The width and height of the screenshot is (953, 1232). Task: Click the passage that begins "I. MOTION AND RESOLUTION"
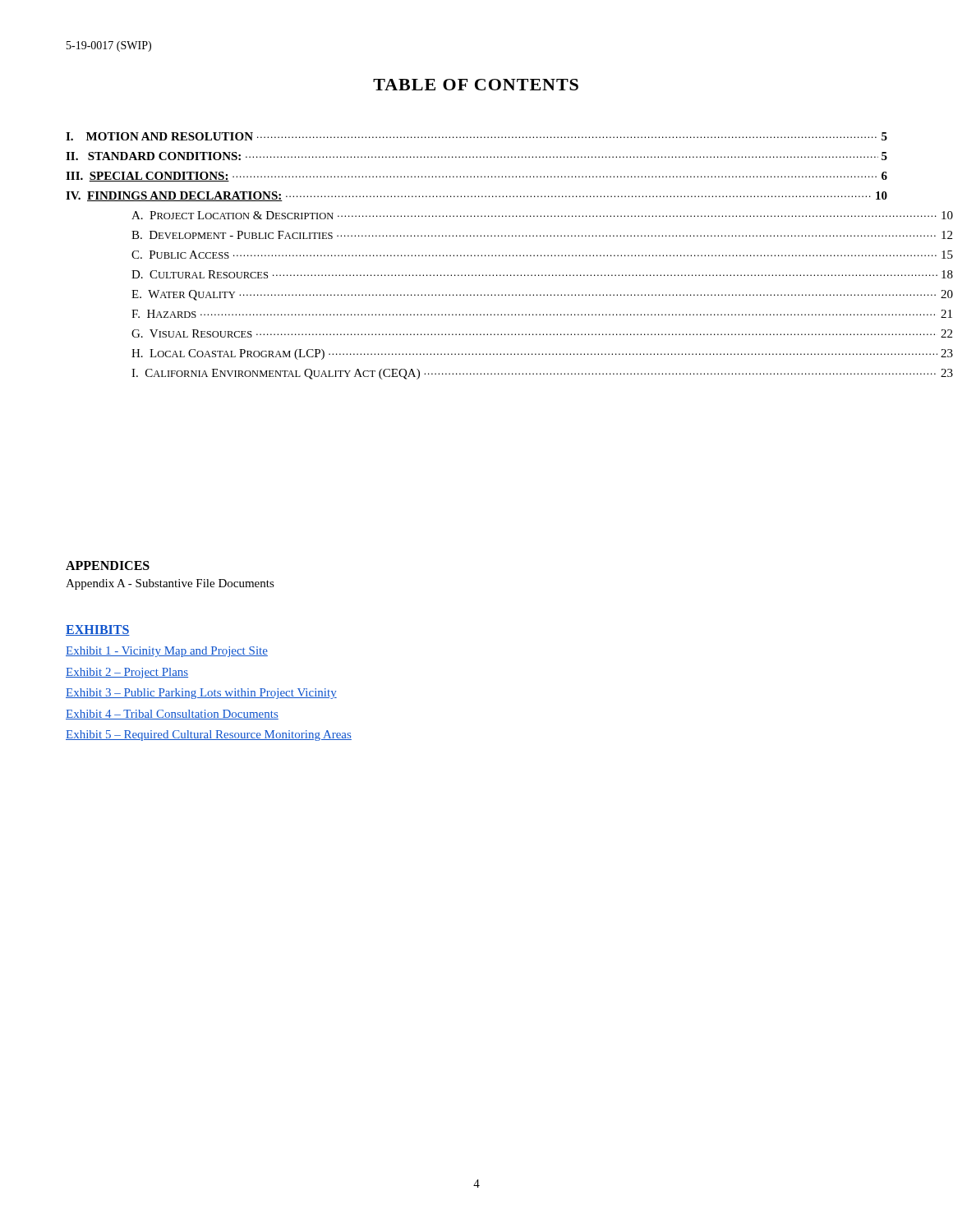[x=476, y=136]
